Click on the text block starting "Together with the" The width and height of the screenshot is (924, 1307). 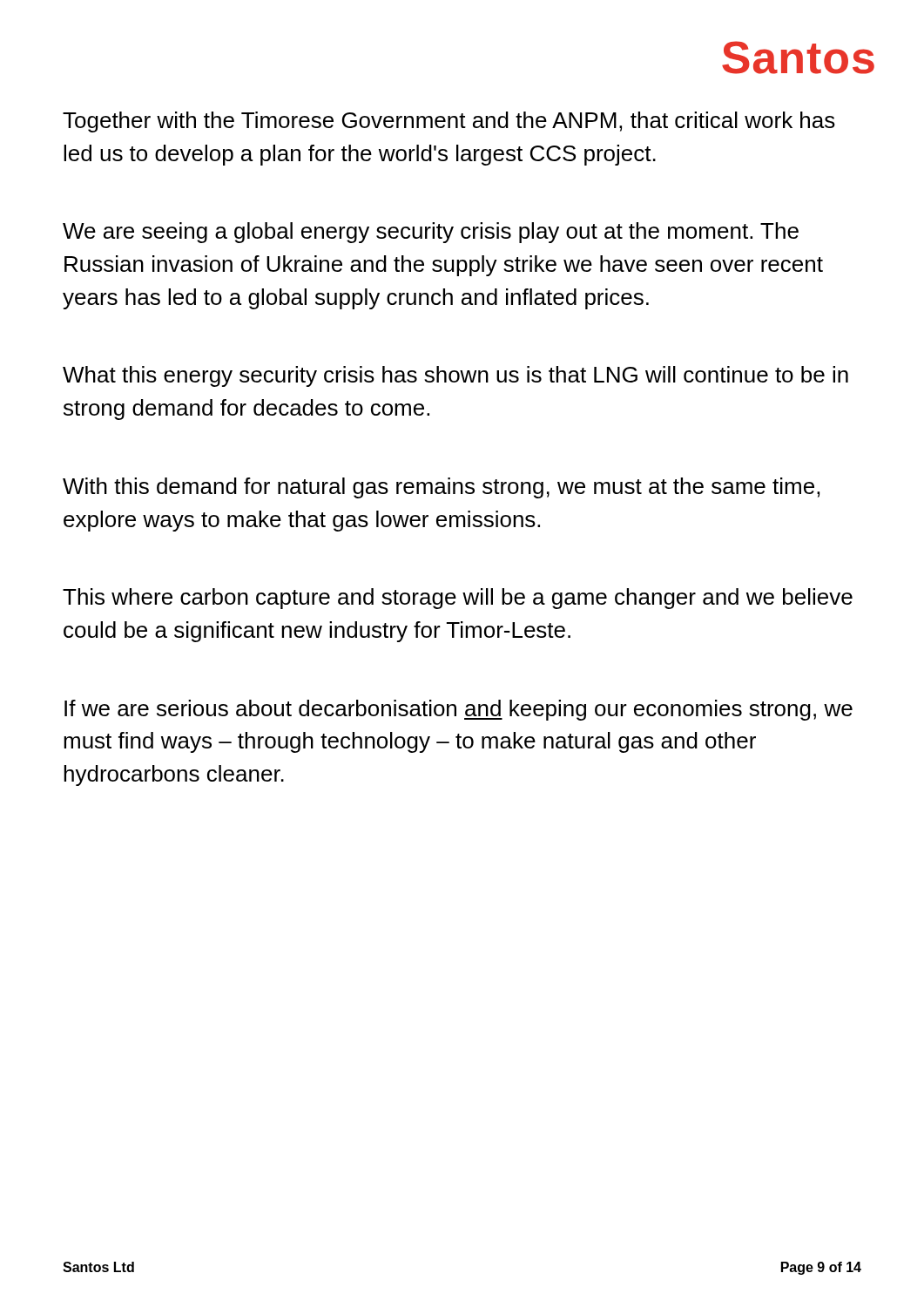(x=449, y=137)
